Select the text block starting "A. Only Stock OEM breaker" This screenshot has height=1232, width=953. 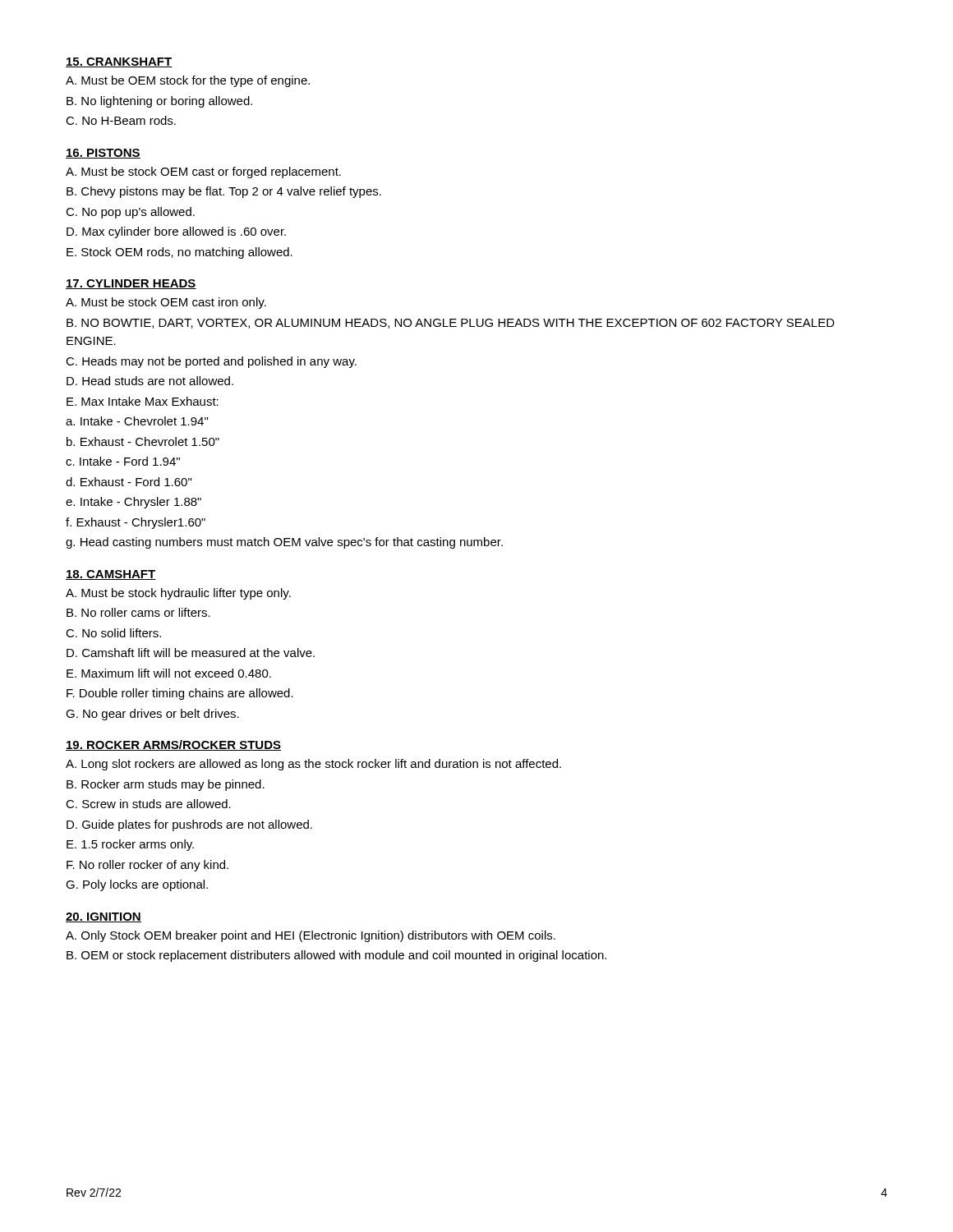311,935
